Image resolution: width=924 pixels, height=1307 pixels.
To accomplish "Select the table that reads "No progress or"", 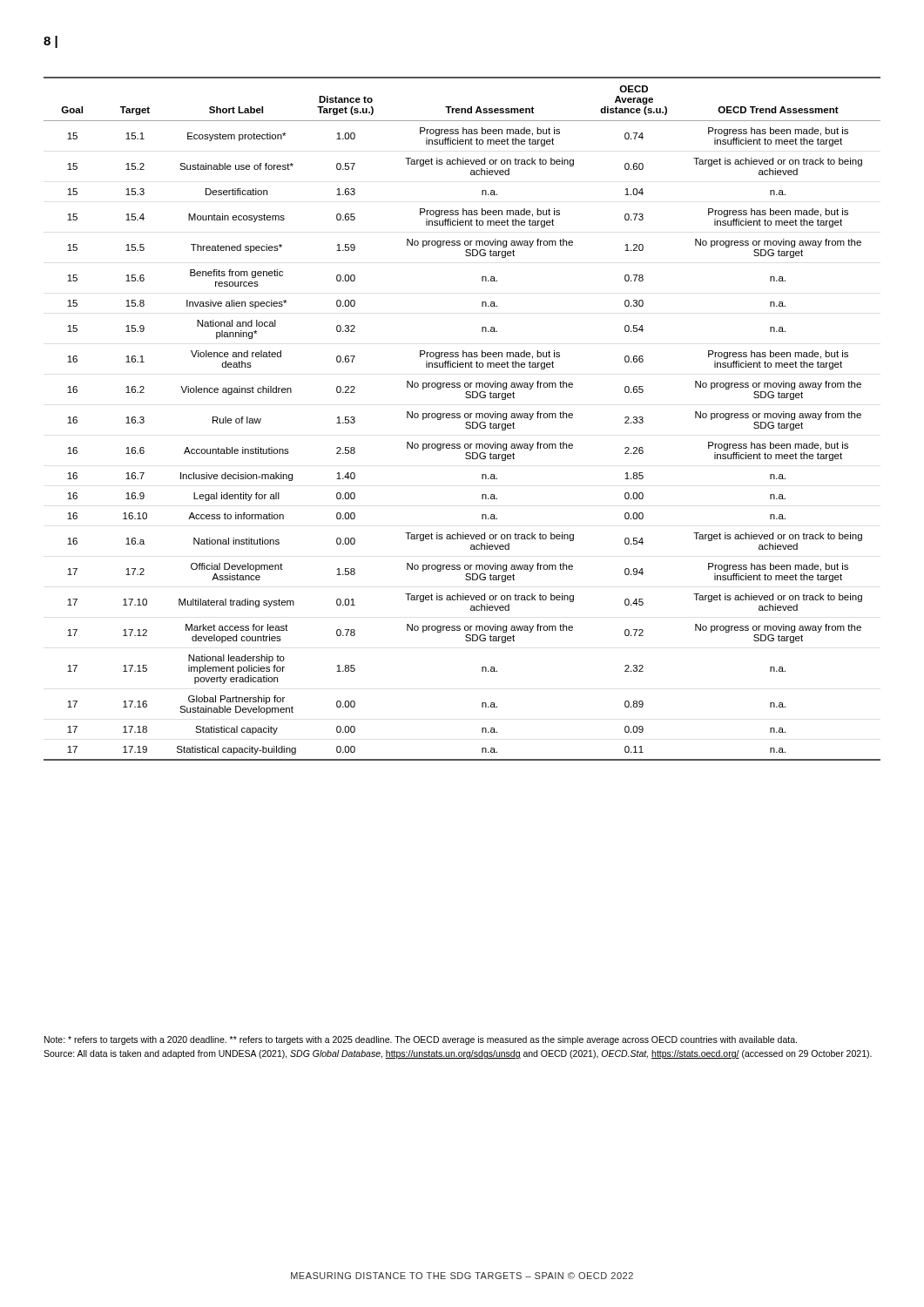I will [462, 411].
